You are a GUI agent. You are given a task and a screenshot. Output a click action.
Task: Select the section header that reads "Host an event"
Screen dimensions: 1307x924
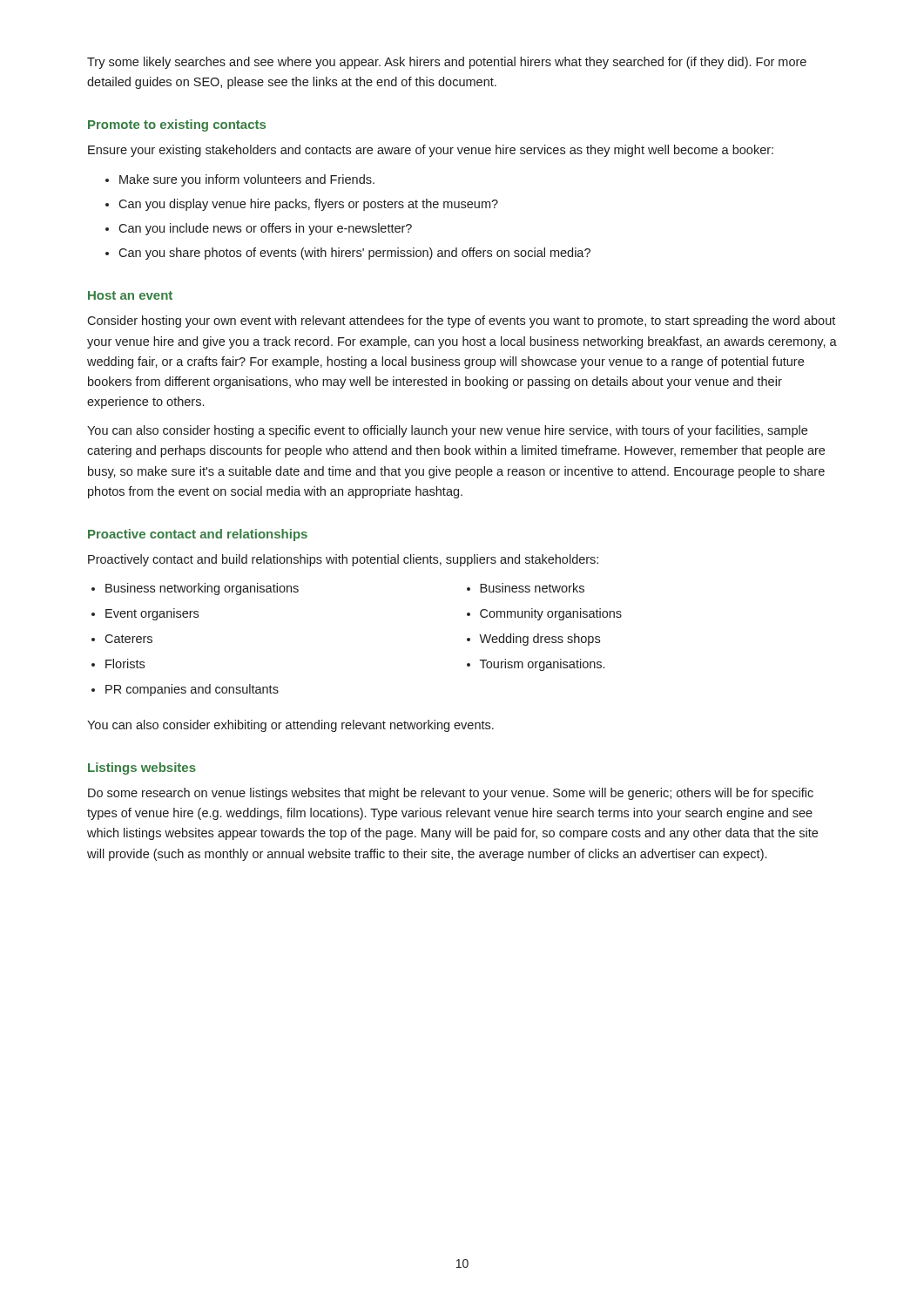(x=130, y=295)
